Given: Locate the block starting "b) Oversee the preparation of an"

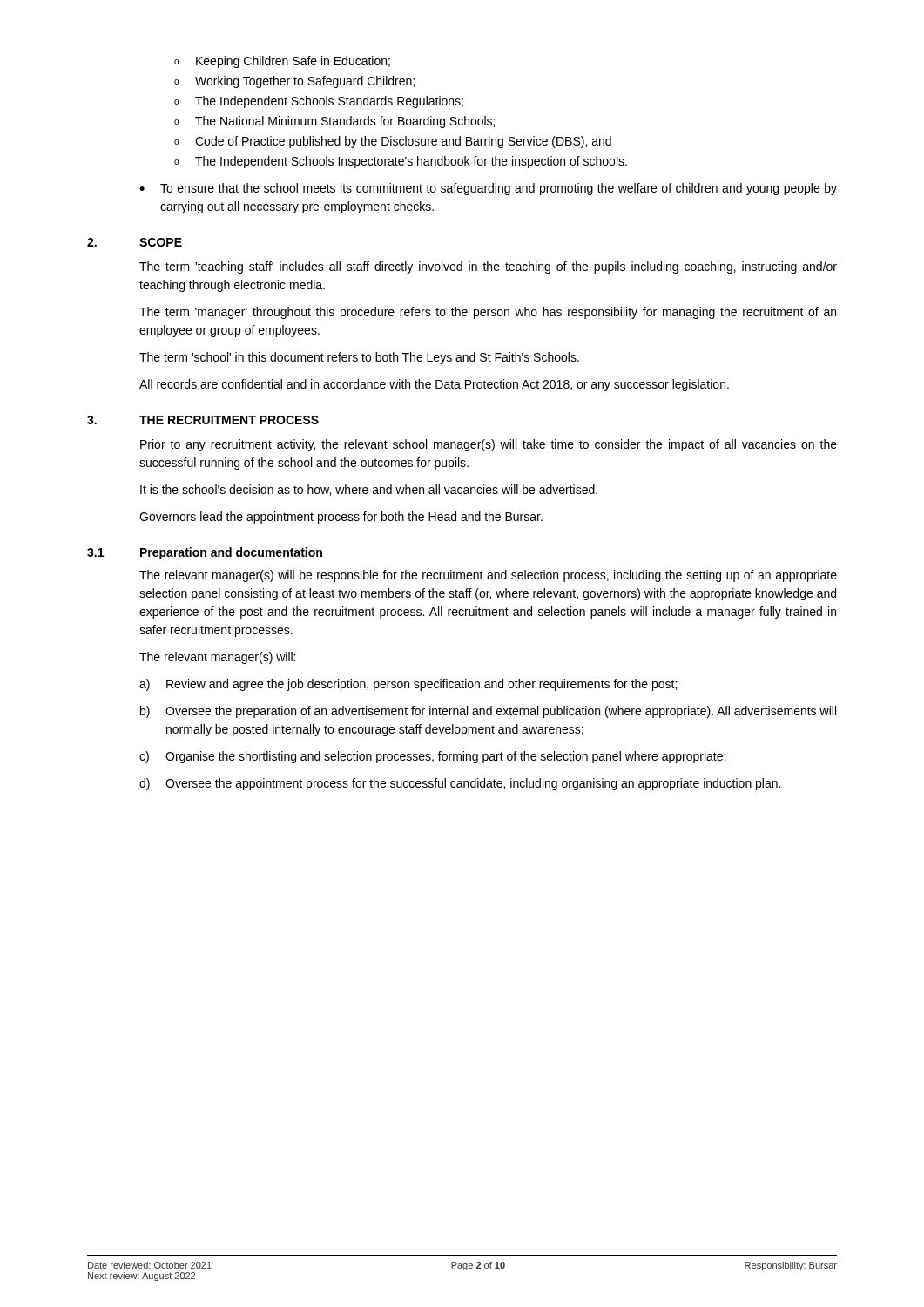Looking at the screenshot, I should [x=488, y=721].
